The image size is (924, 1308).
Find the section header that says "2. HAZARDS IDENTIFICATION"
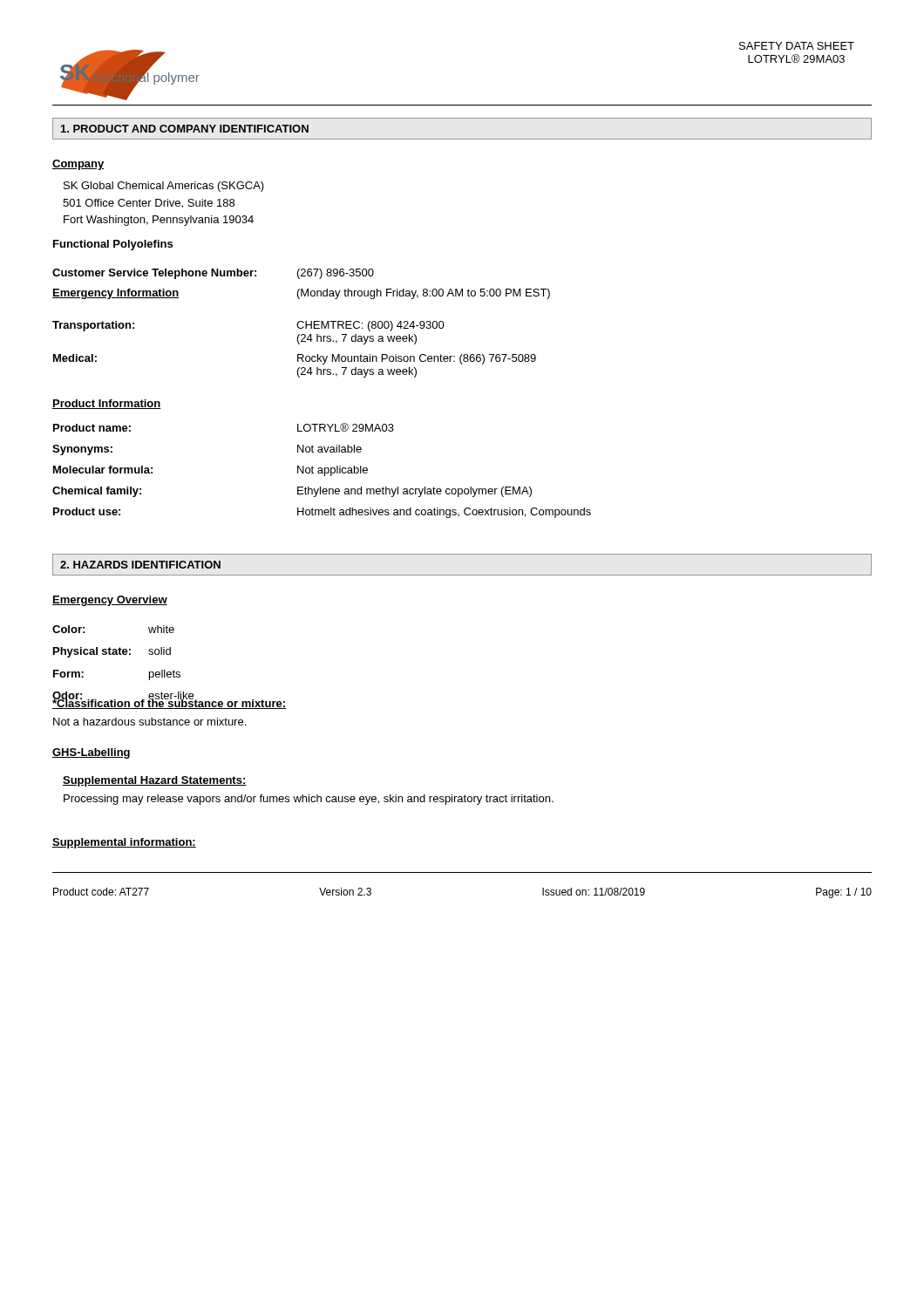(141, 565)
